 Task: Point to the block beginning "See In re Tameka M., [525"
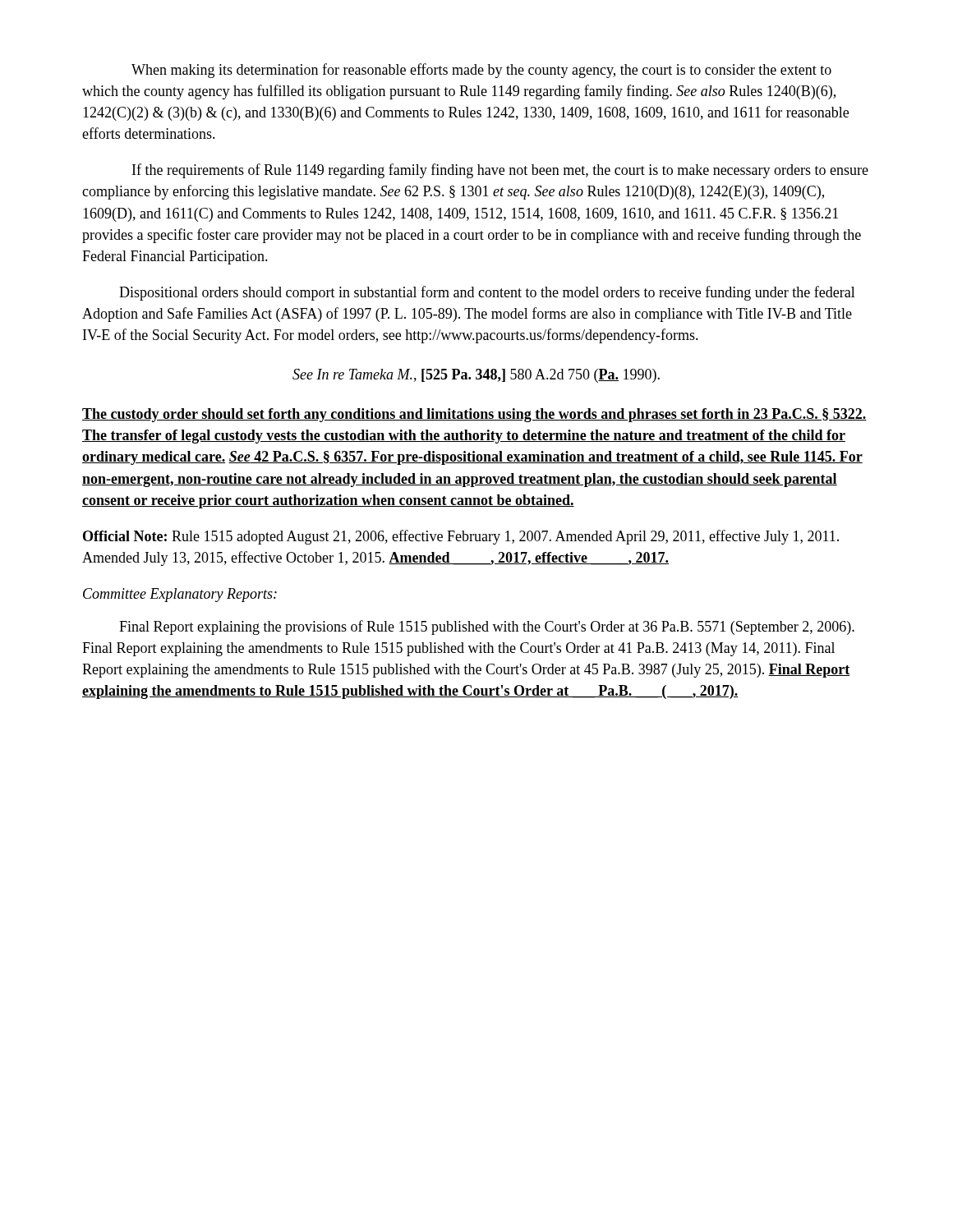476,375
